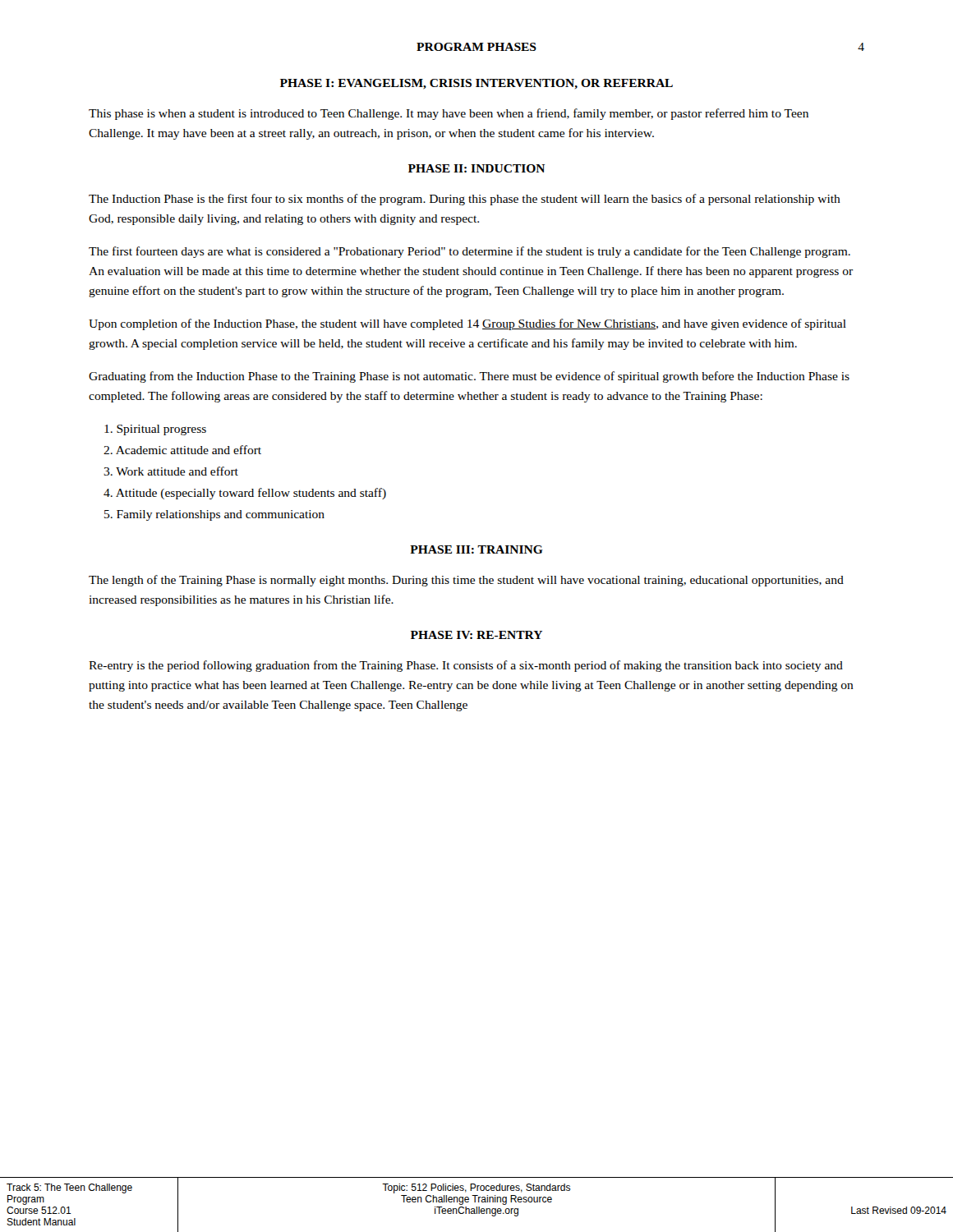This screenshot has width=953, height=1232.
Task: Point to the block beginning "Upon completion of the Induction"
Action: tap(467, 333)
